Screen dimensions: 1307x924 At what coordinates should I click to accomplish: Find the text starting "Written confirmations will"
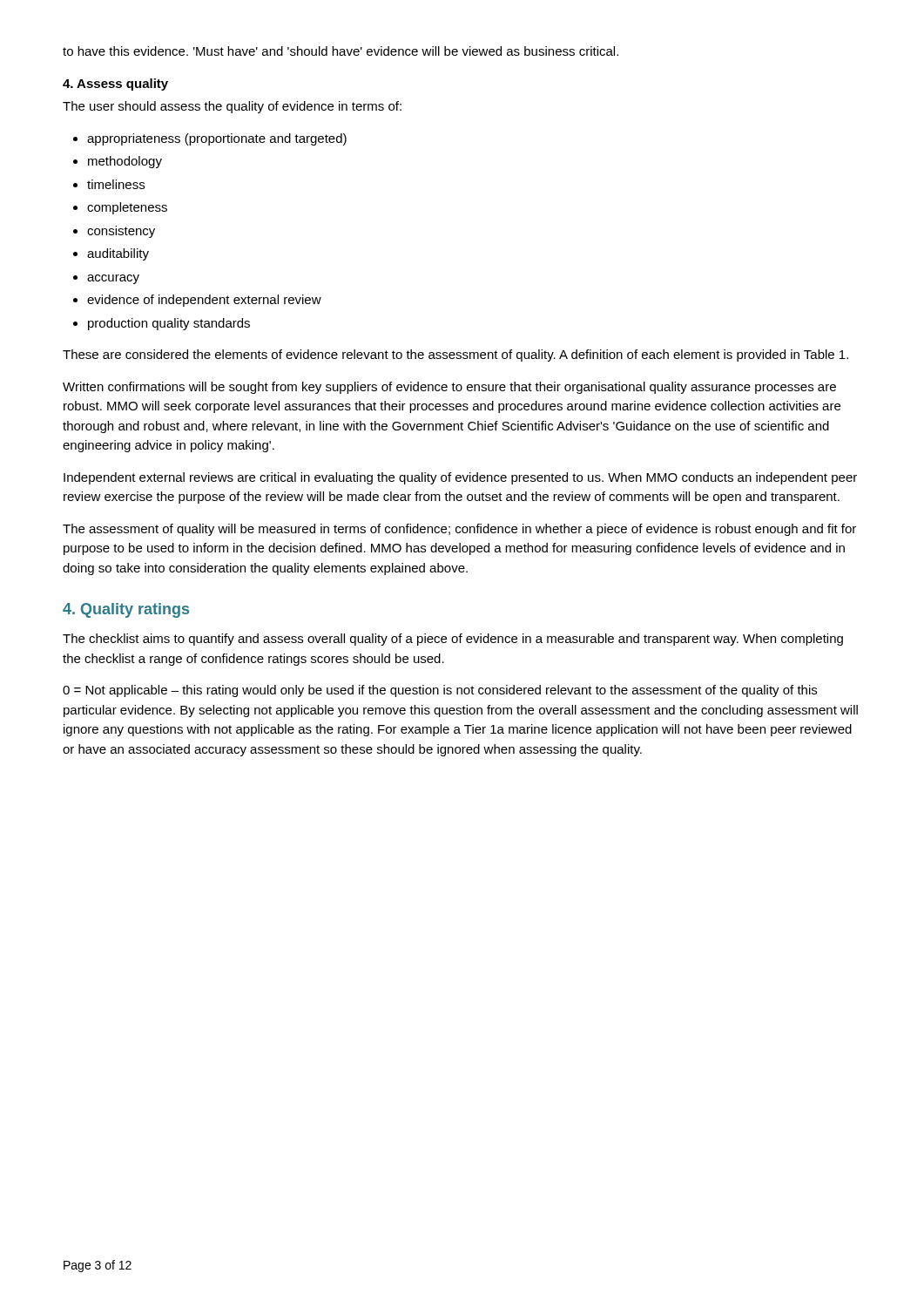[452, 415]
